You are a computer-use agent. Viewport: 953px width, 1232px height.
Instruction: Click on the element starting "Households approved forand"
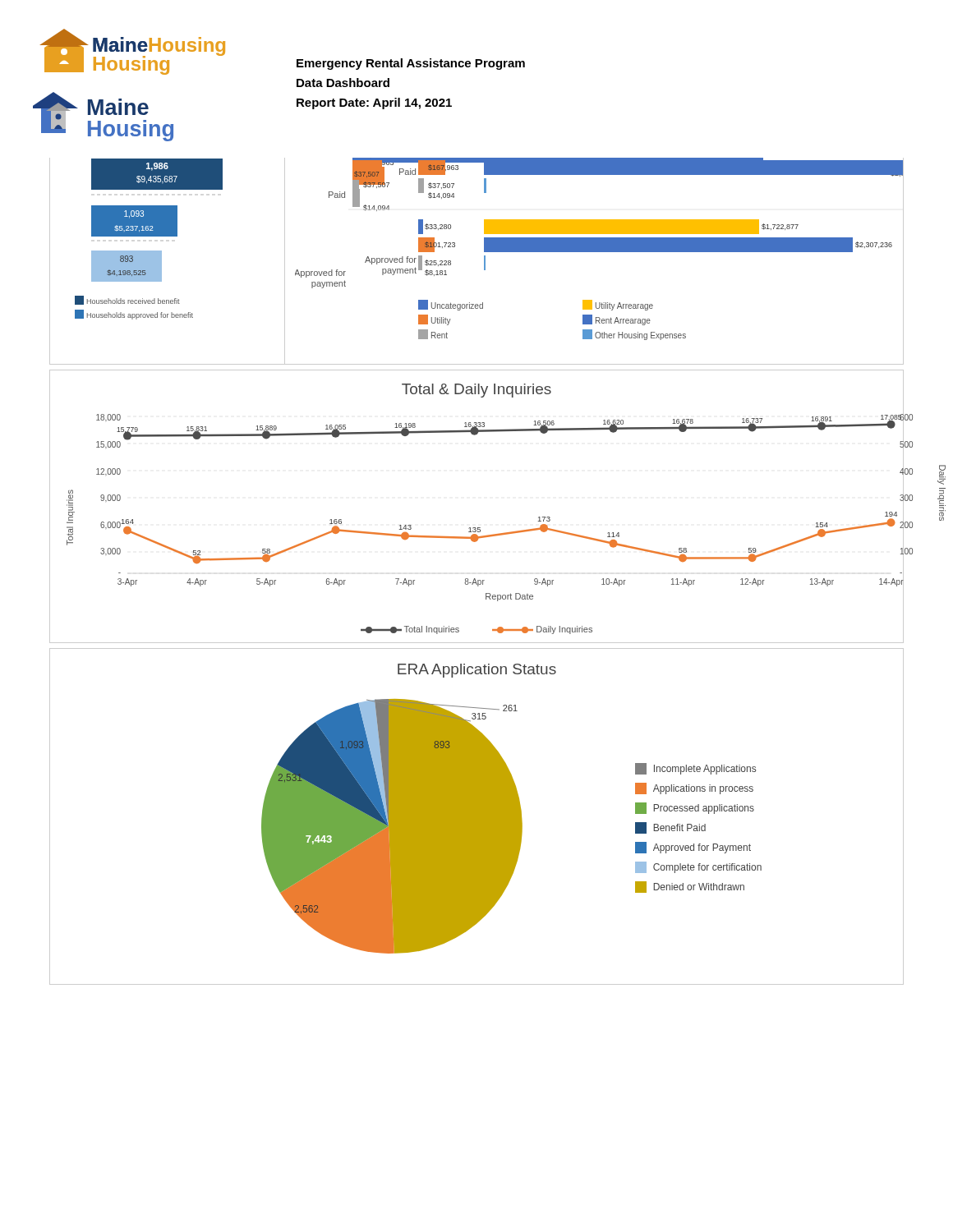[167, 119]
